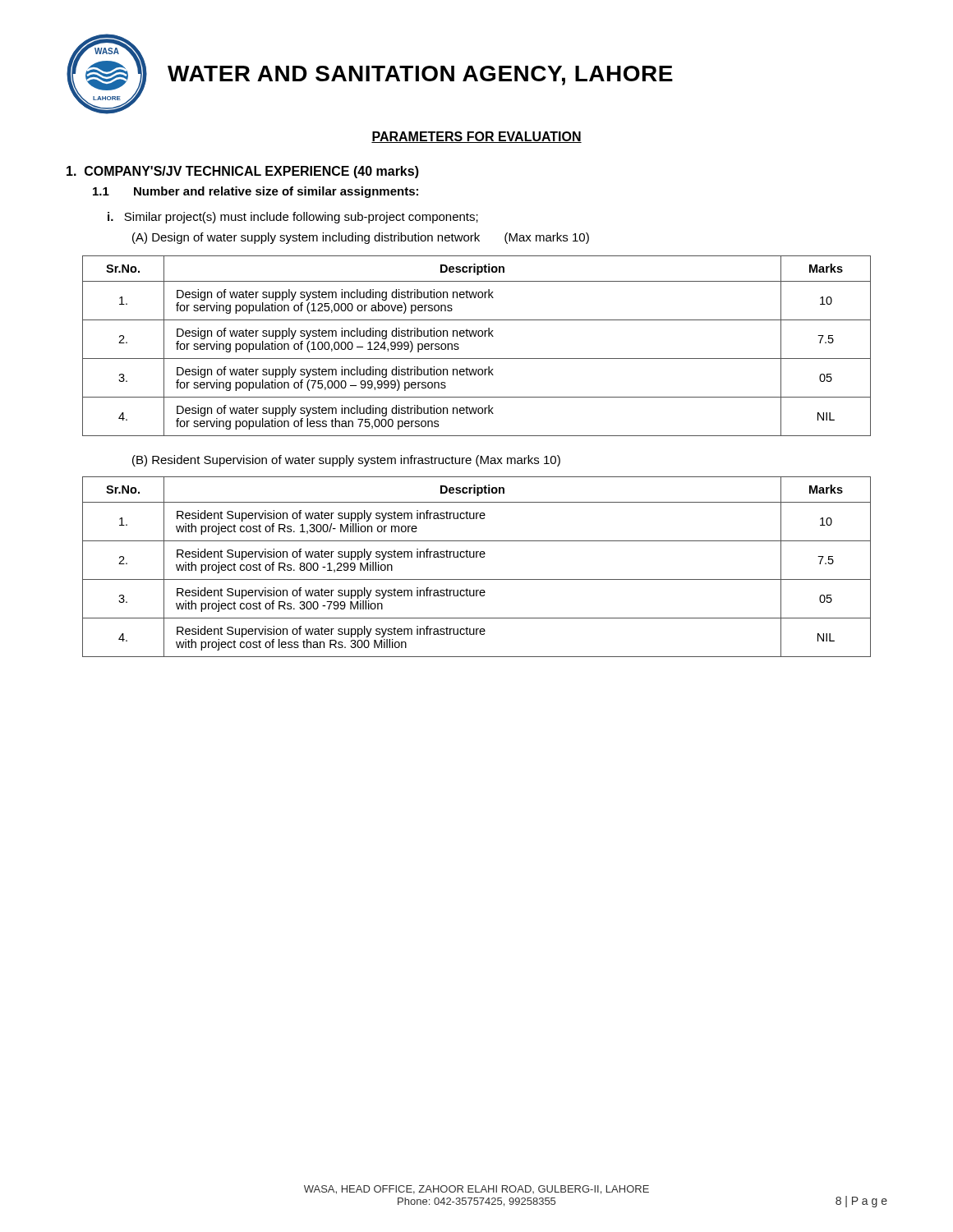The image size is (953, 1232).
Task: Select the text block containing "(B) Resident Supervision of water"
Action: [x=346, y=460]
